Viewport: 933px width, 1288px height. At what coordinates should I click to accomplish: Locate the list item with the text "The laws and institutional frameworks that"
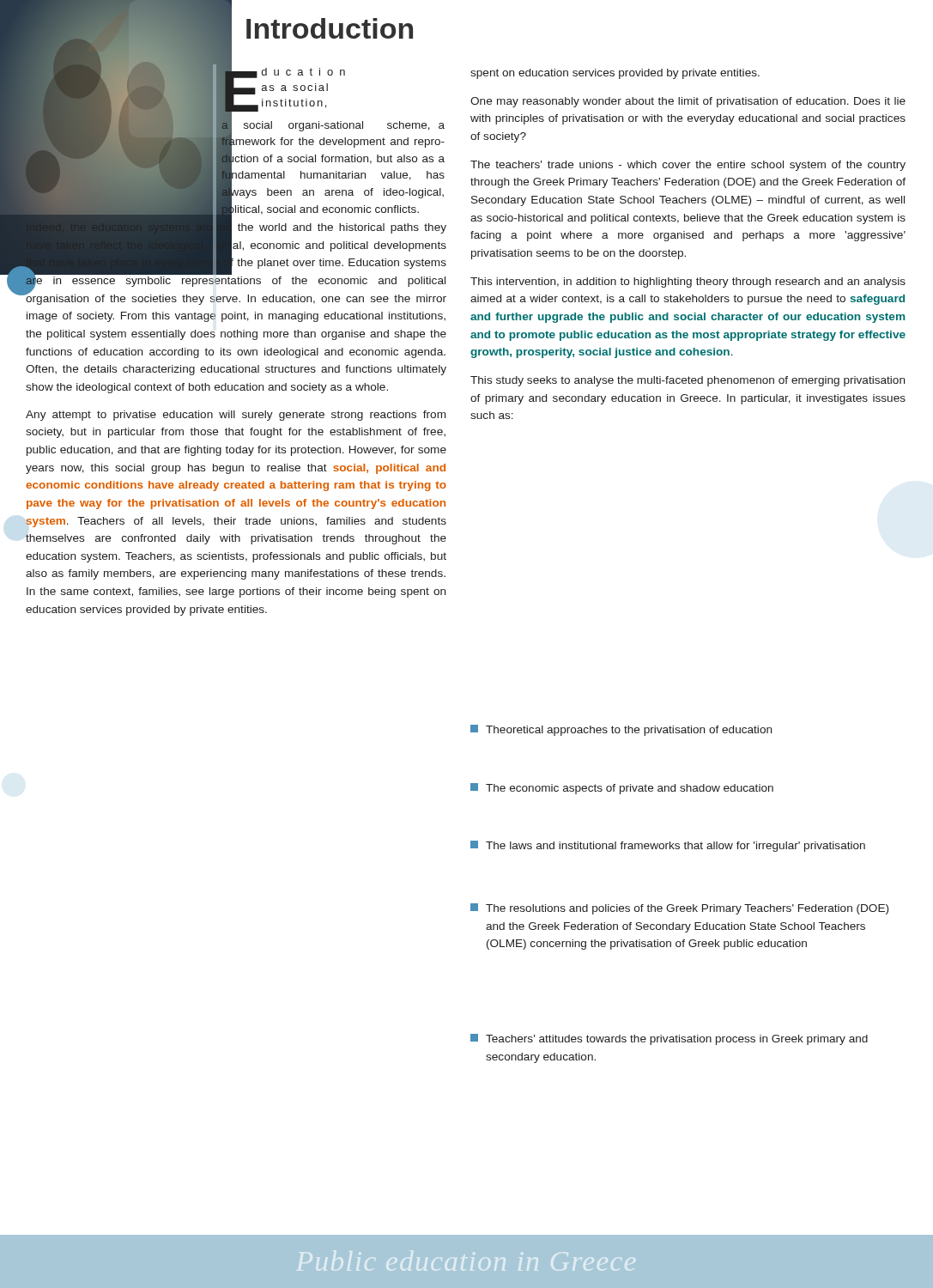668,846
